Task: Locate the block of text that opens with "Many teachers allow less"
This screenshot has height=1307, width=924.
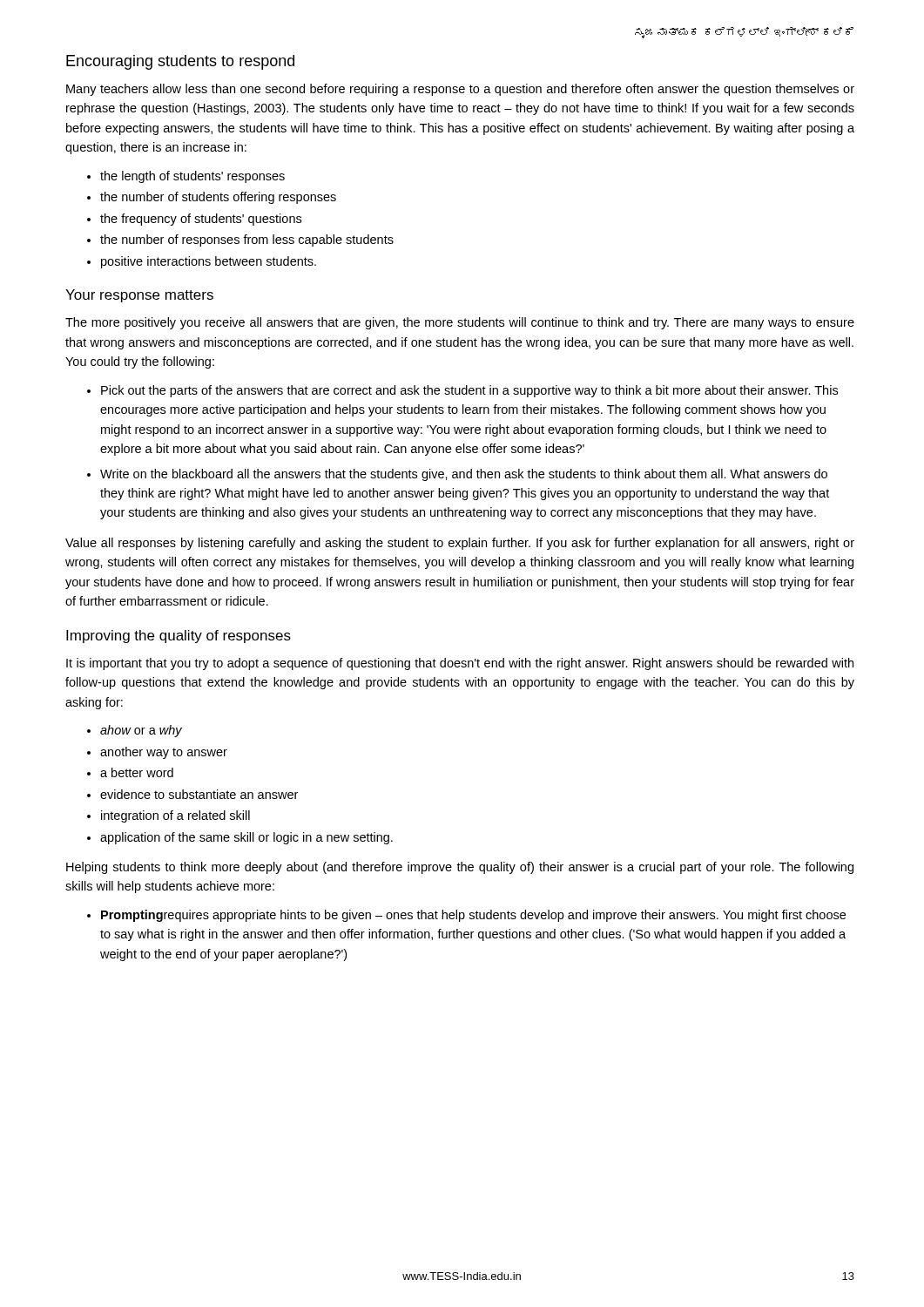Action: click(460, 118)
